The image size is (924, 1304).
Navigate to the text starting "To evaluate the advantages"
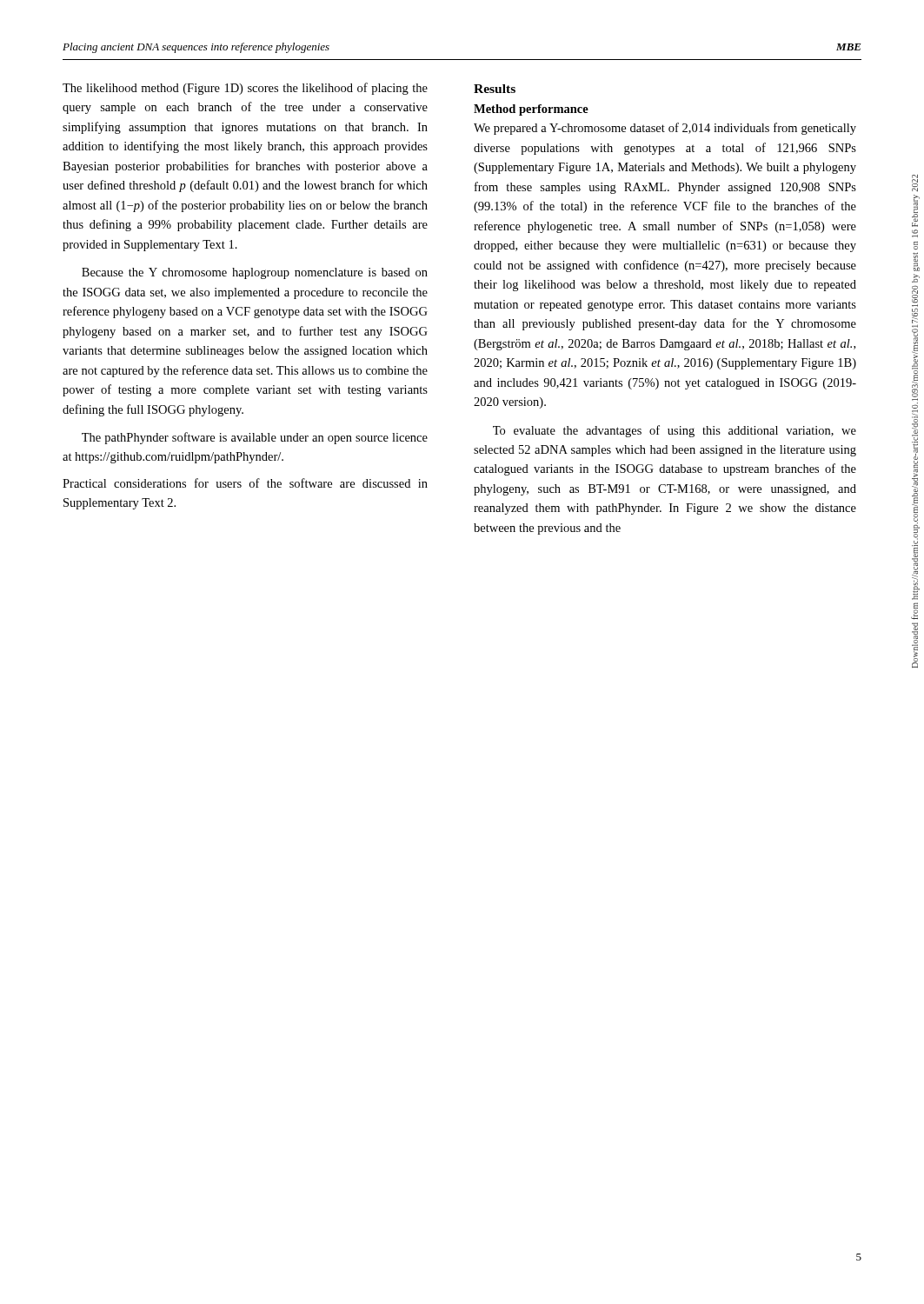point(665,479)
